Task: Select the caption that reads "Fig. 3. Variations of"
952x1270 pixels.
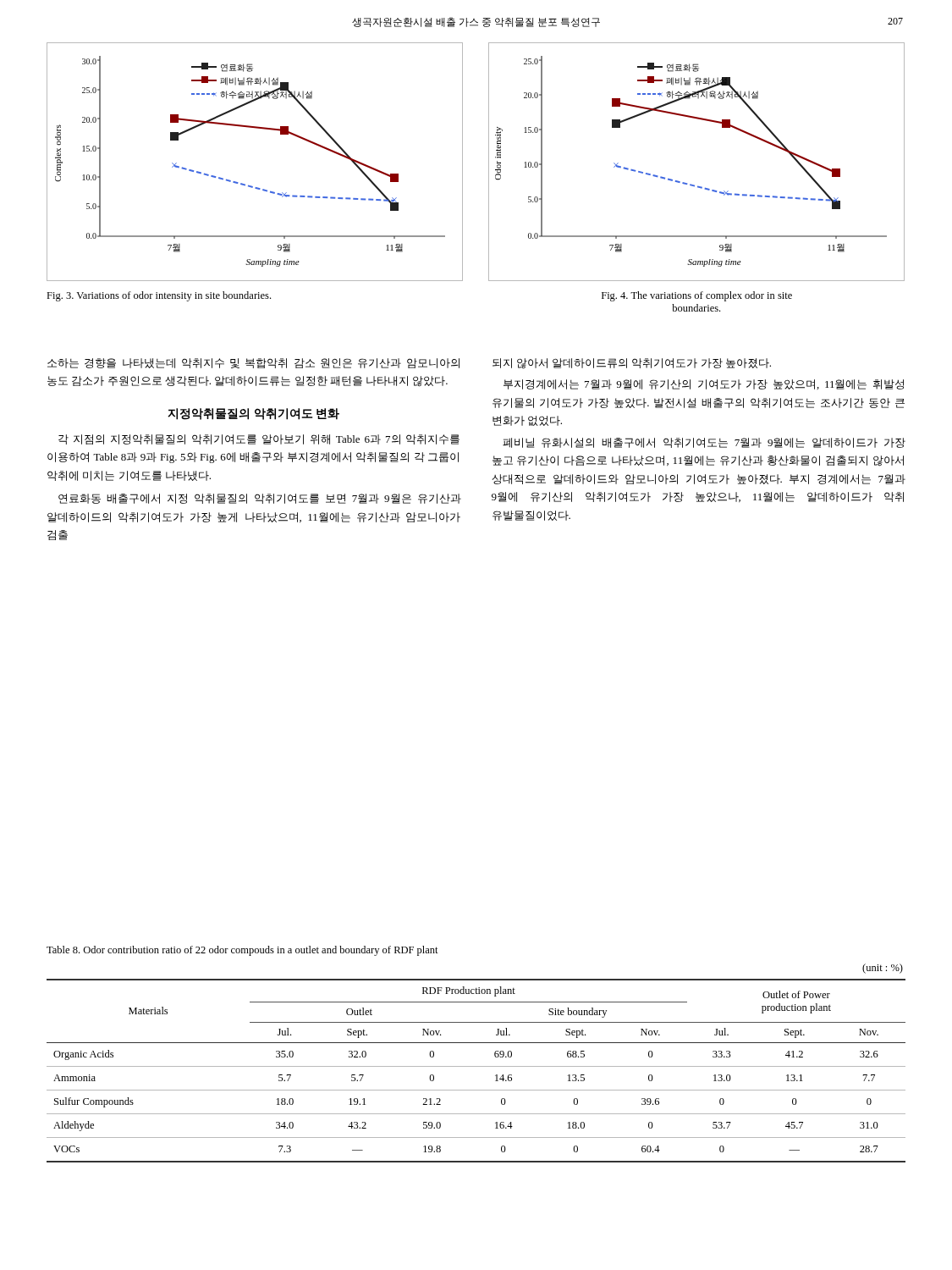Action: [159, 295]
